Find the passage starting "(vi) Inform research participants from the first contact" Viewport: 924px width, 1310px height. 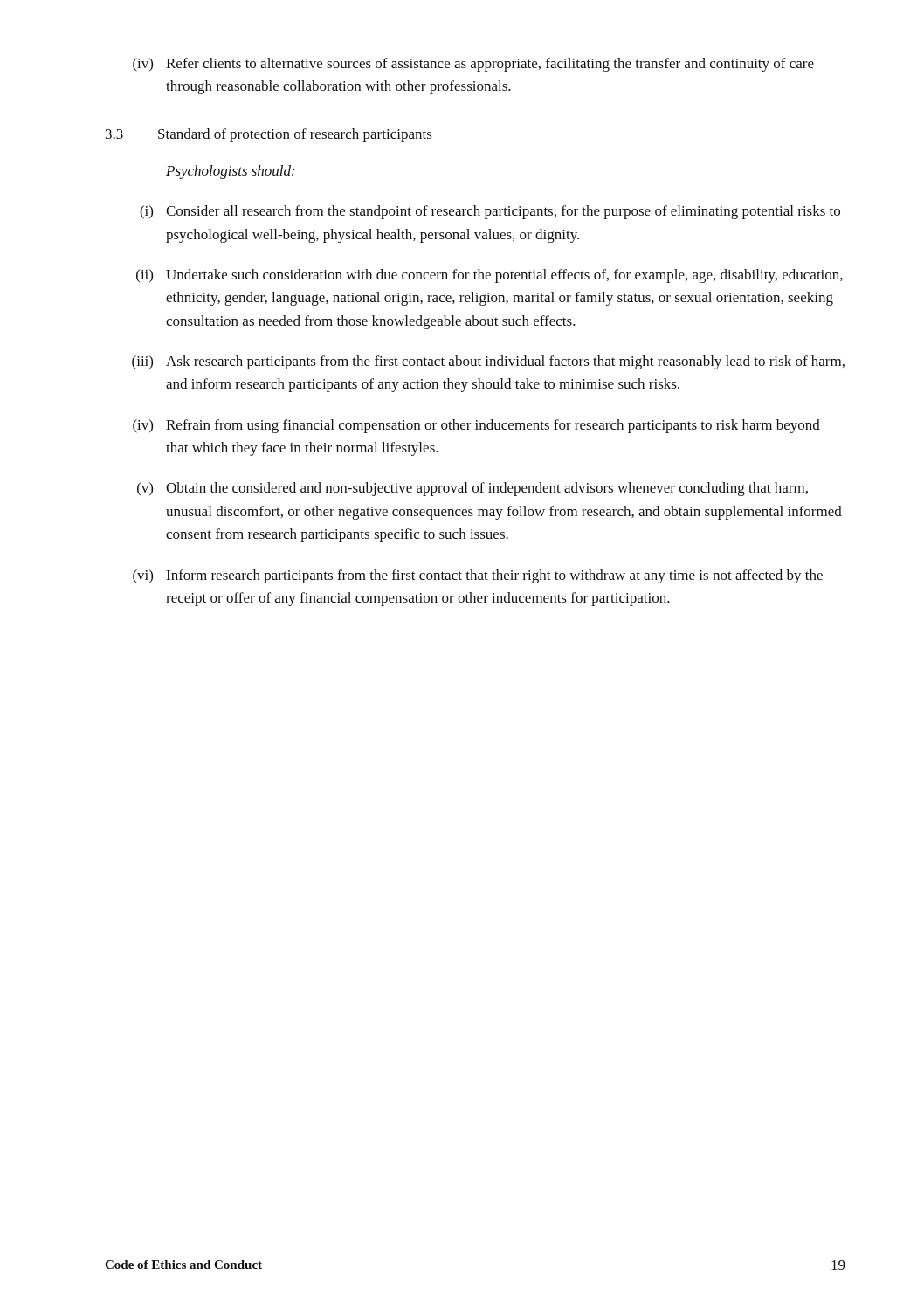click(x=475, y=587)
